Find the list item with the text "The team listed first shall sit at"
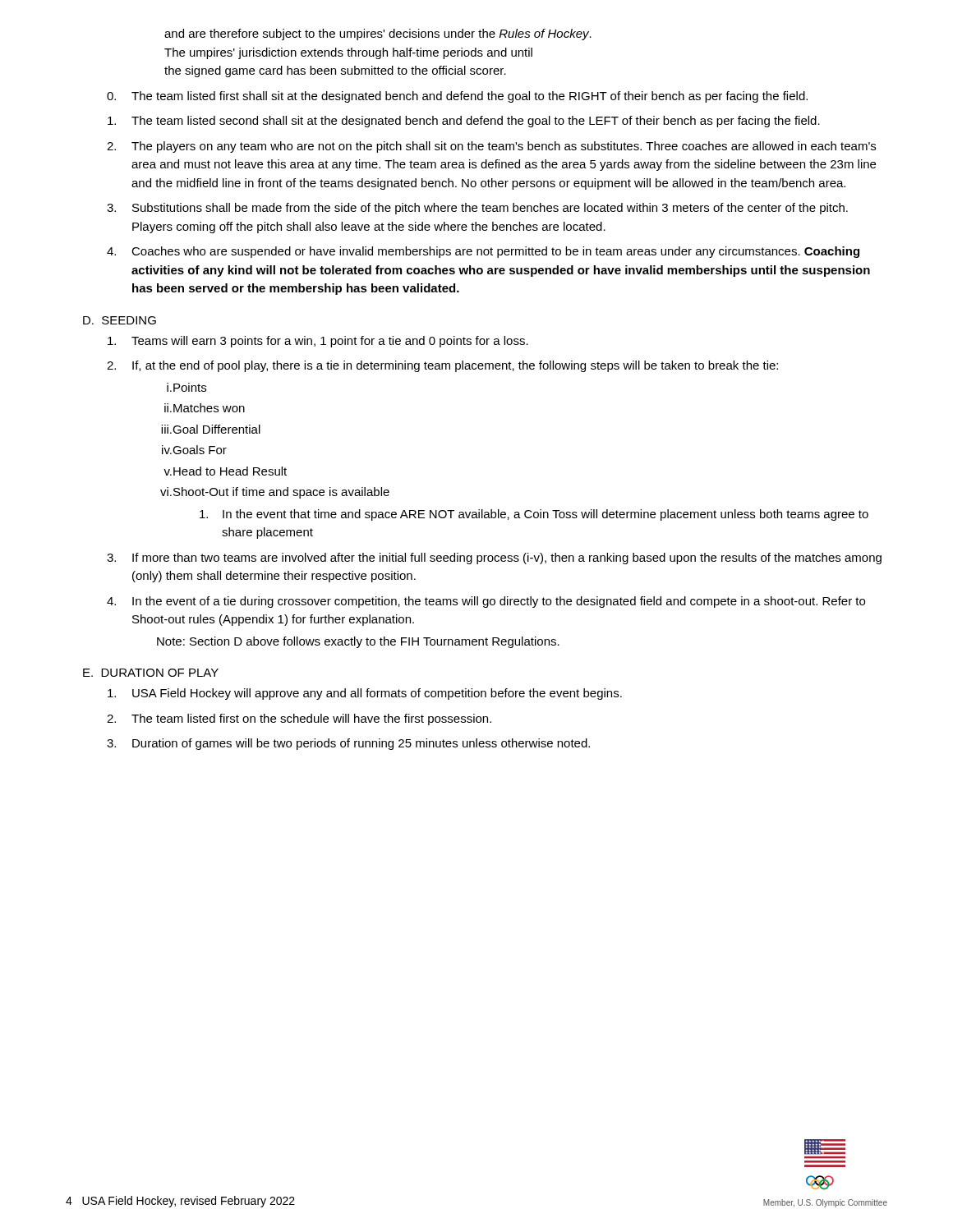953x1232 pixels. point(470,95)
